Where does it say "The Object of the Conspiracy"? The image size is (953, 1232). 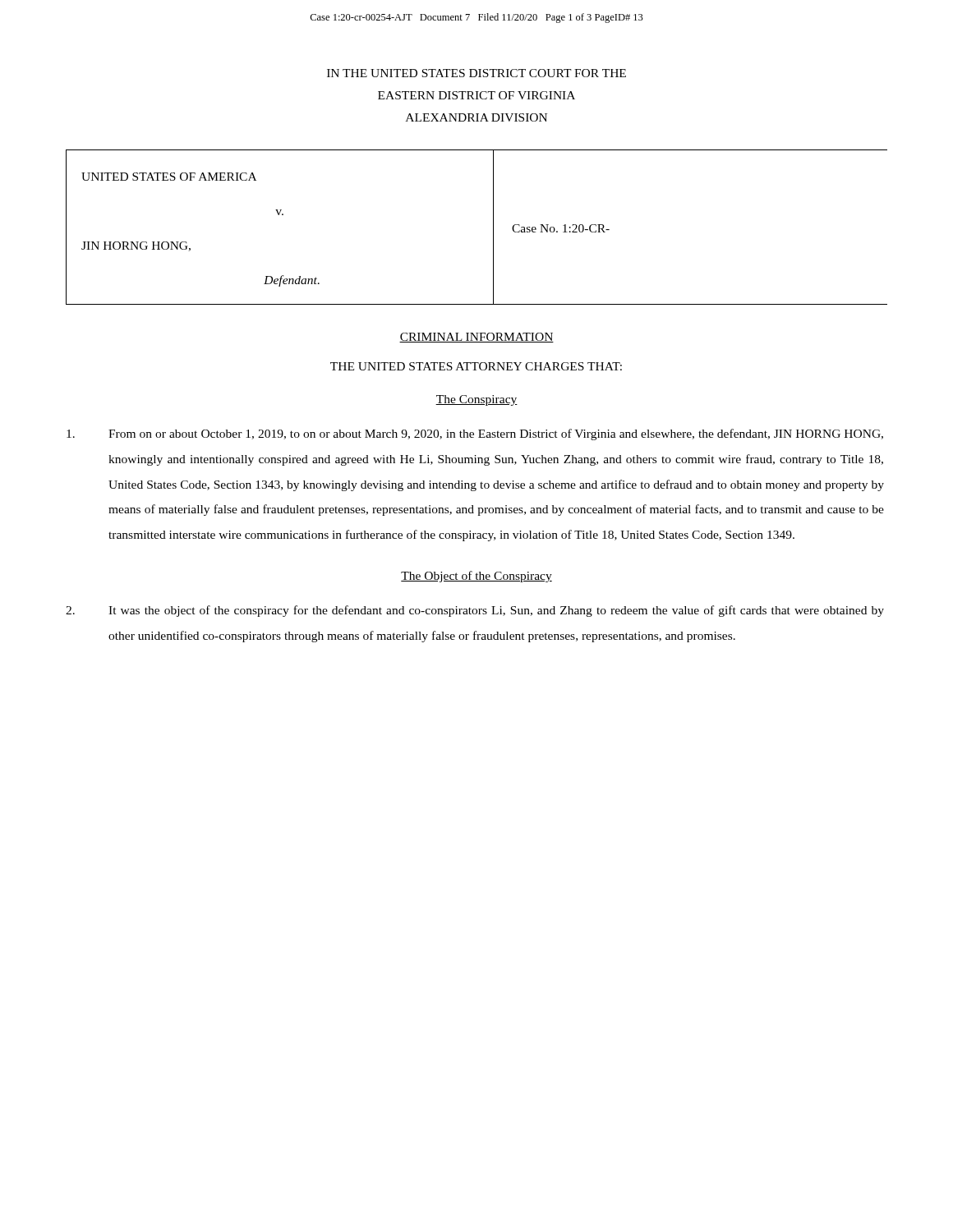476,575
